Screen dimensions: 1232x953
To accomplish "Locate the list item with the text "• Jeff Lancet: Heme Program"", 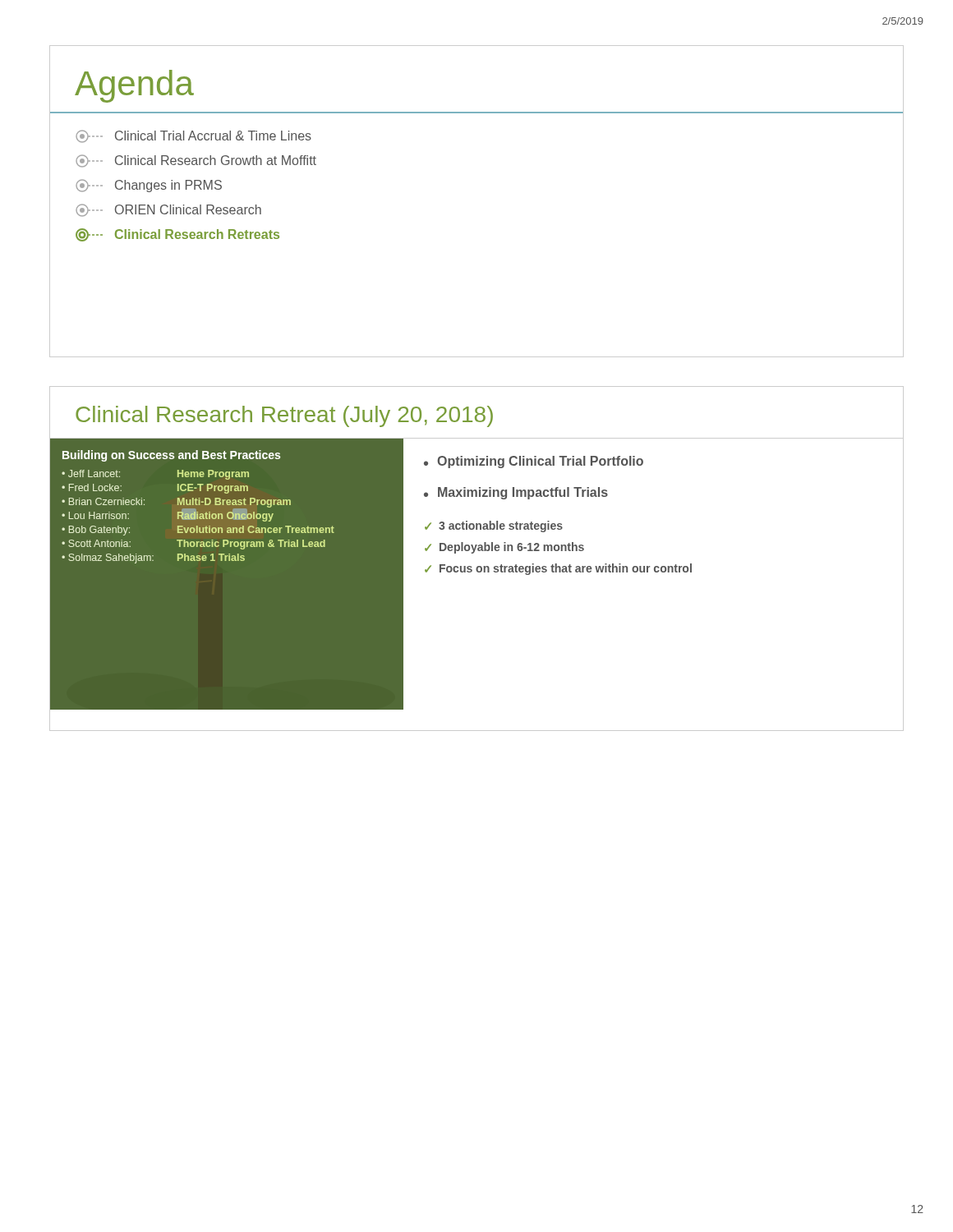I will point(89,474).
